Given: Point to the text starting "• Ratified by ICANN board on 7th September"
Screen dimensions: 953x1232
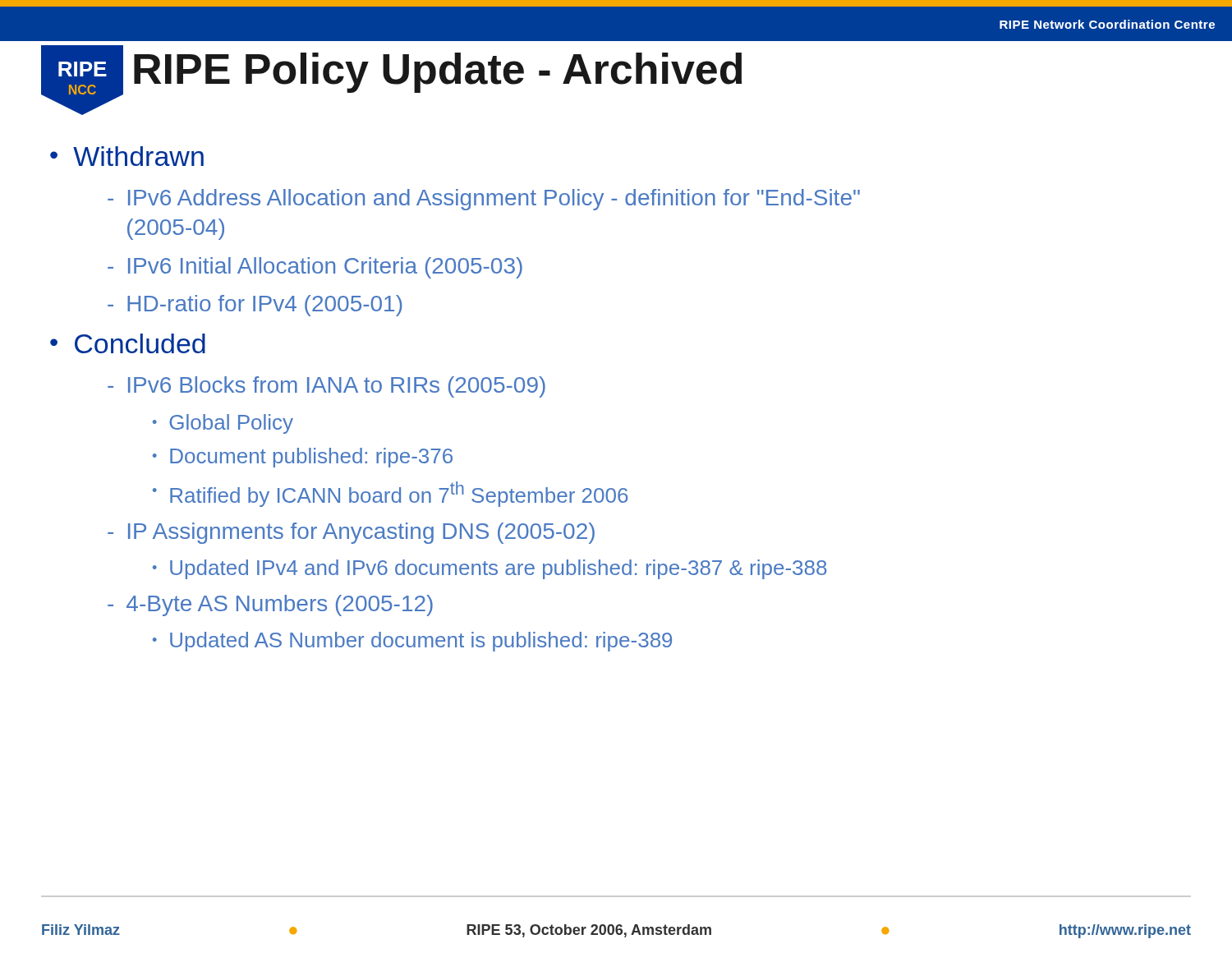Looking at the screenshot, I should click(x=390, y=494).
